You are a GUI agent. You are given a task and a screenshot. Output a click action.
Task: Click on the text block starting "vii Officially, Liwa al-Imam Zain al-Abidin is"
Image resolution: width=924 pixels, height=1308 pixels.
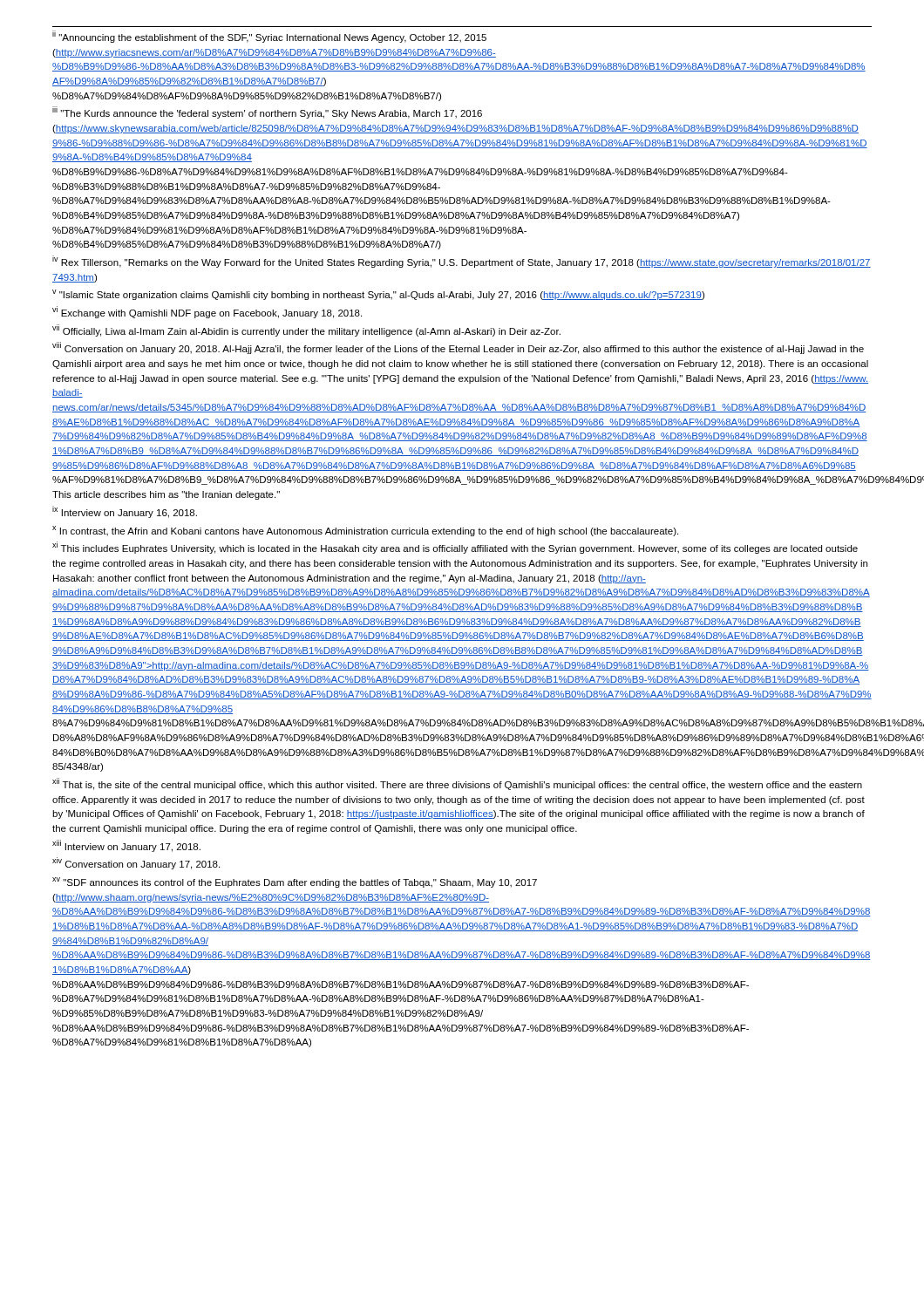pyautogui.click(x=307, y=330)
